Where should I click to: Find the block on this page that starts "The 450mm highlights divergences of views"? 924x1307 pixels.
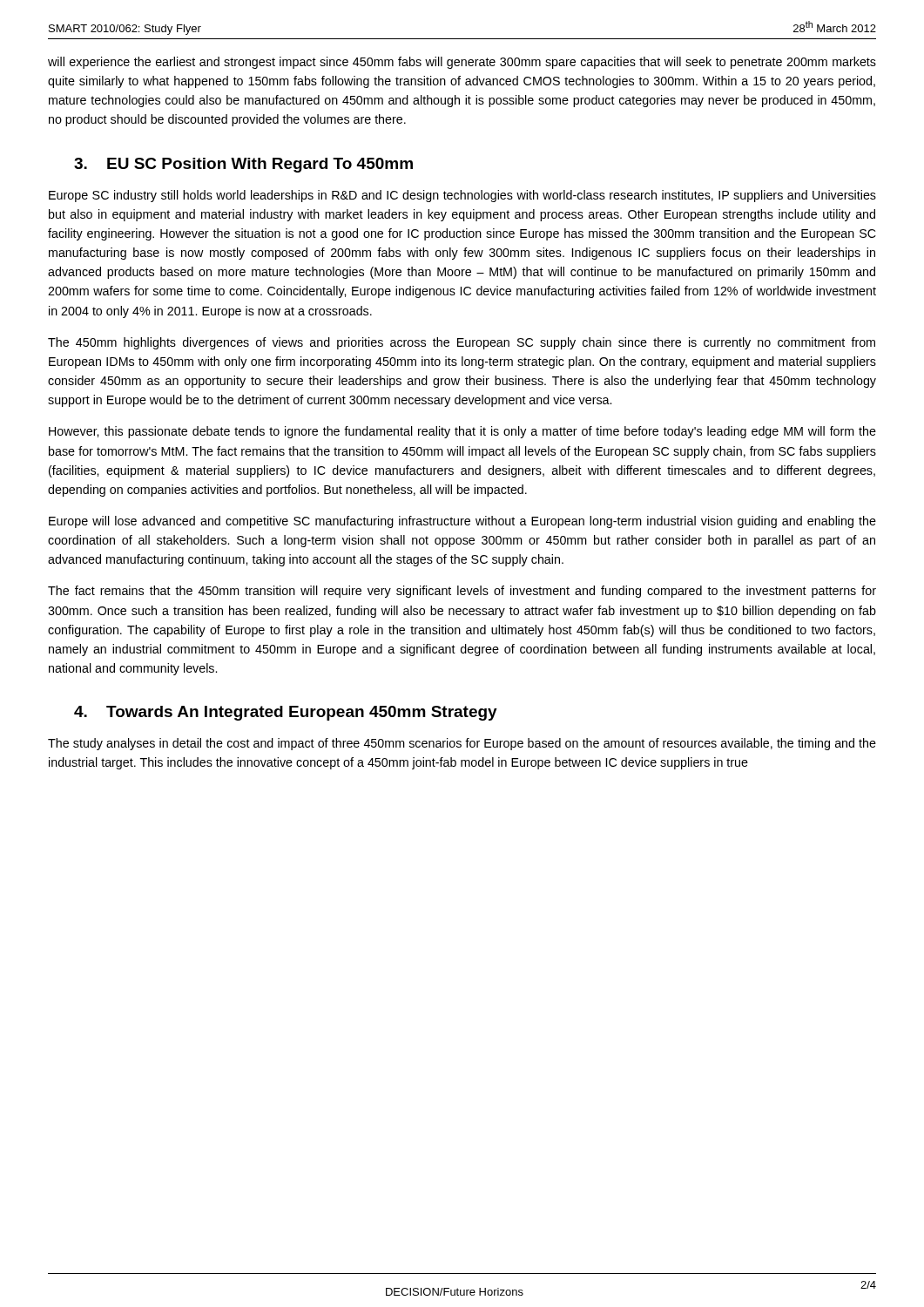point(462,371)
